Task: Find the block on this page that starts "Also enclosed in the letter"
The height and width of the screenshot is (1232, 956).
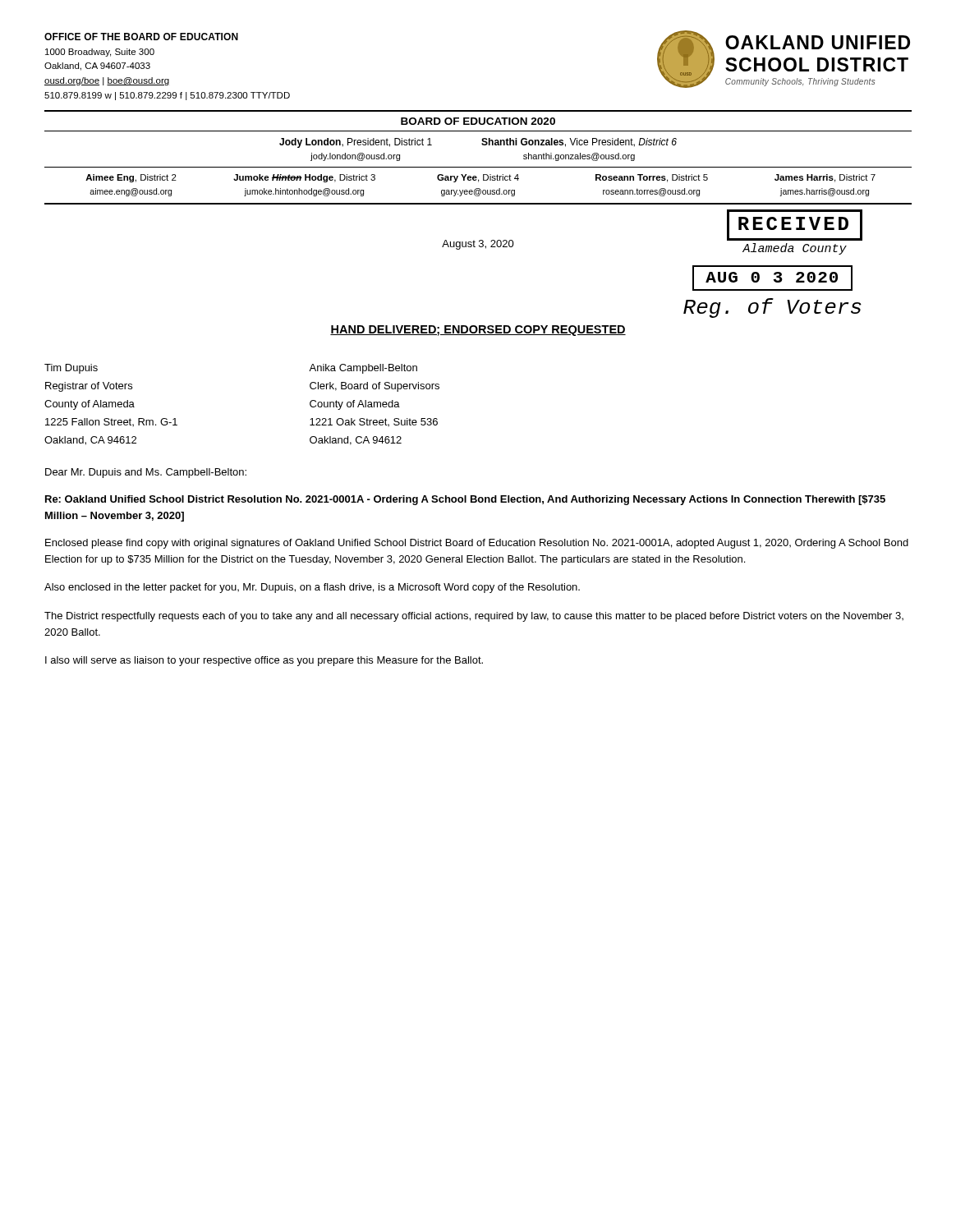Action: tap(313, 587)
